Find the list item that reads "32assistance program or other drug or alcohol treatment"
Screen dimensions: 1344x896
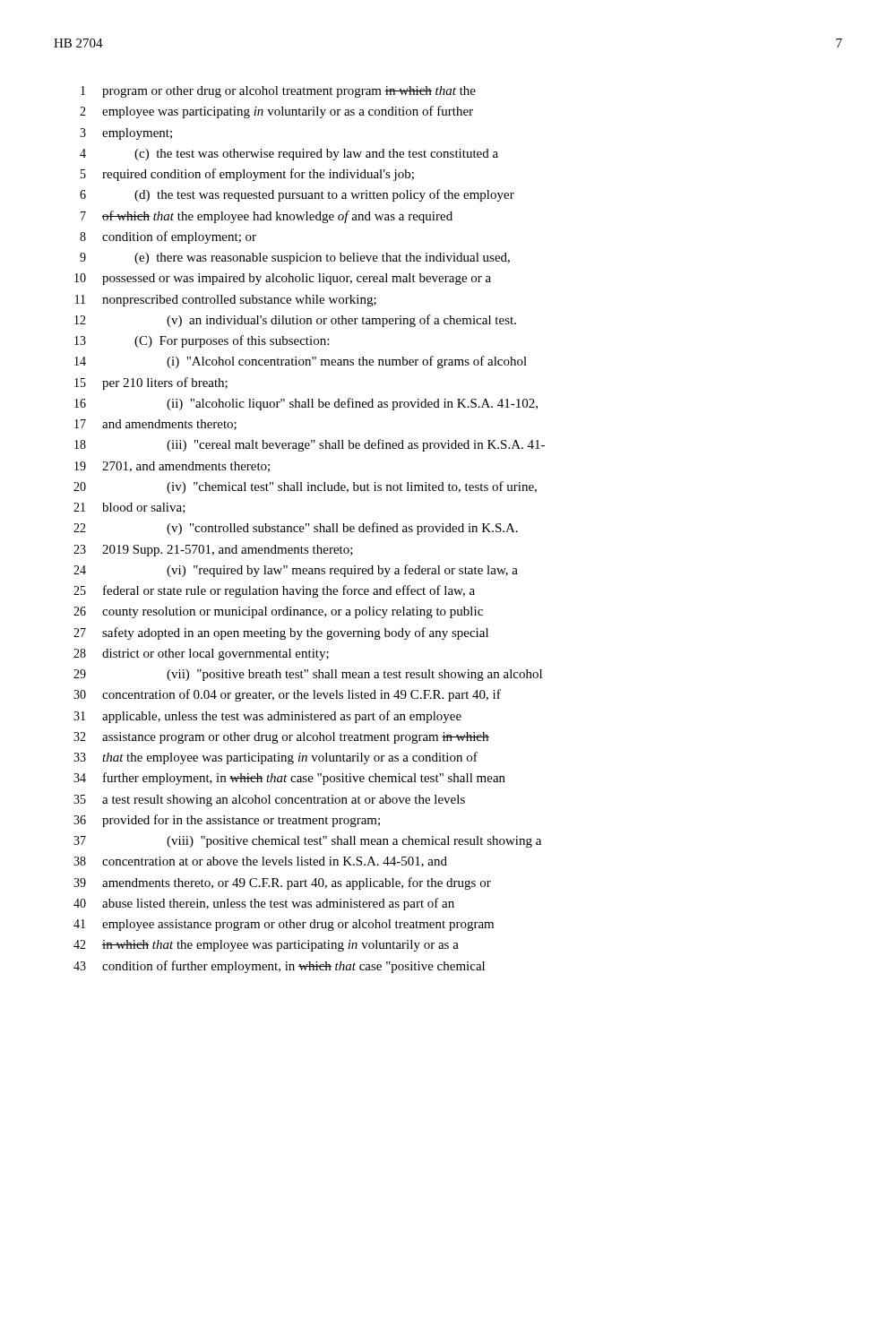[448, 737]
